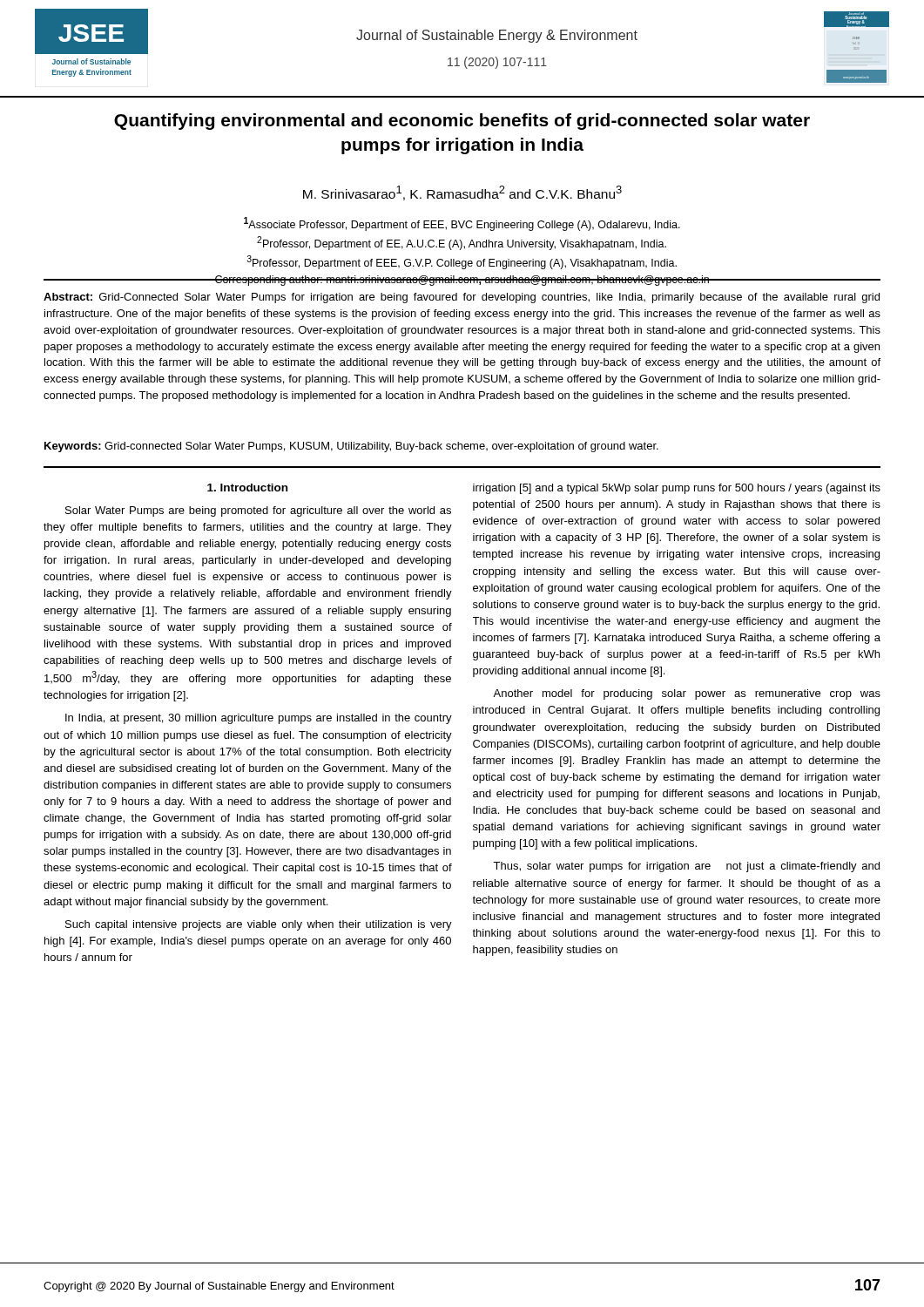Viewport: 924px width, 1307px height.
Task: Find the text block that says "1Associate Professor, Department"
Action: pos(462,251)
